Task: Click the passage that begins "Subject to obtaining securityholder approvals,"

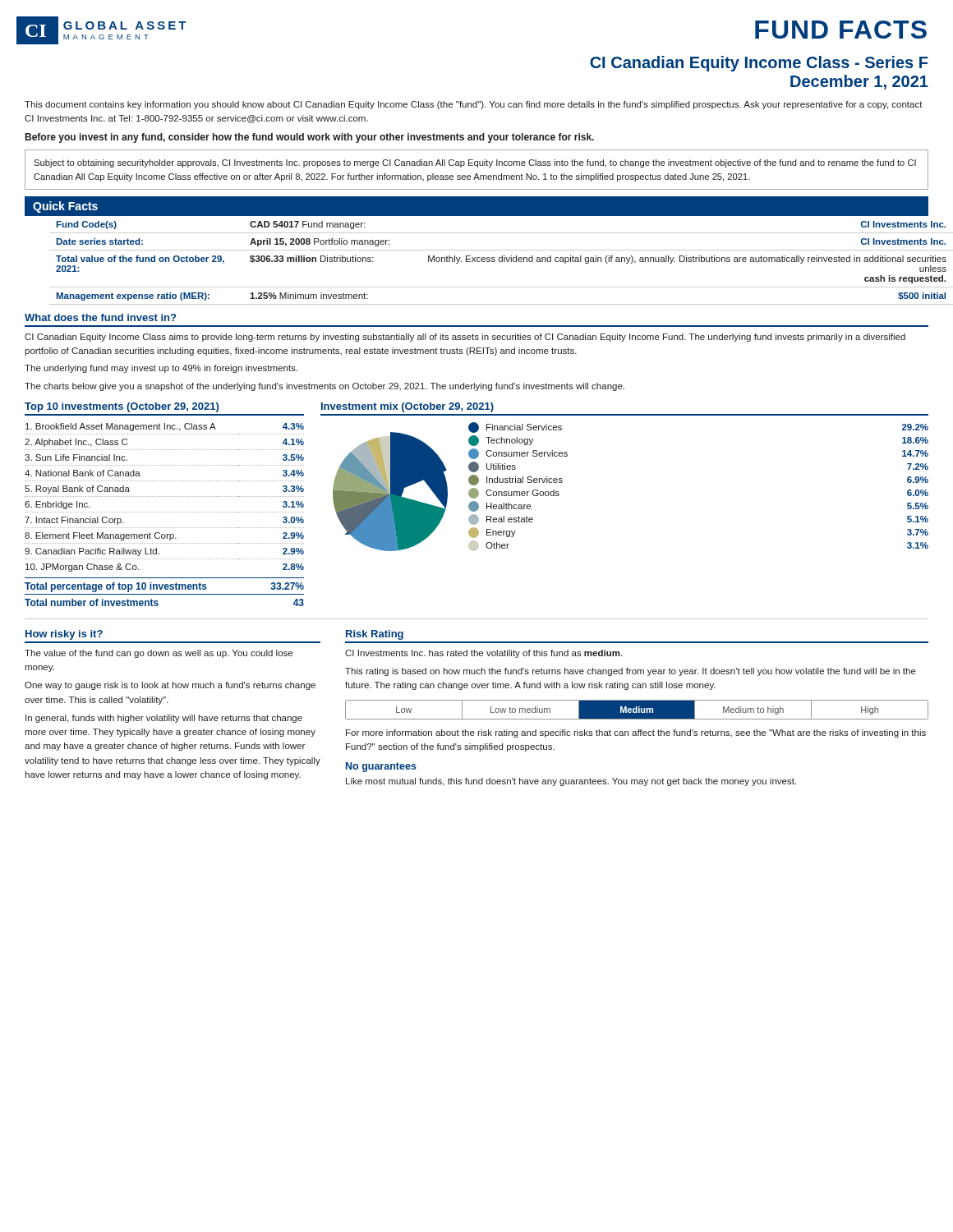Action: point(475,170)
